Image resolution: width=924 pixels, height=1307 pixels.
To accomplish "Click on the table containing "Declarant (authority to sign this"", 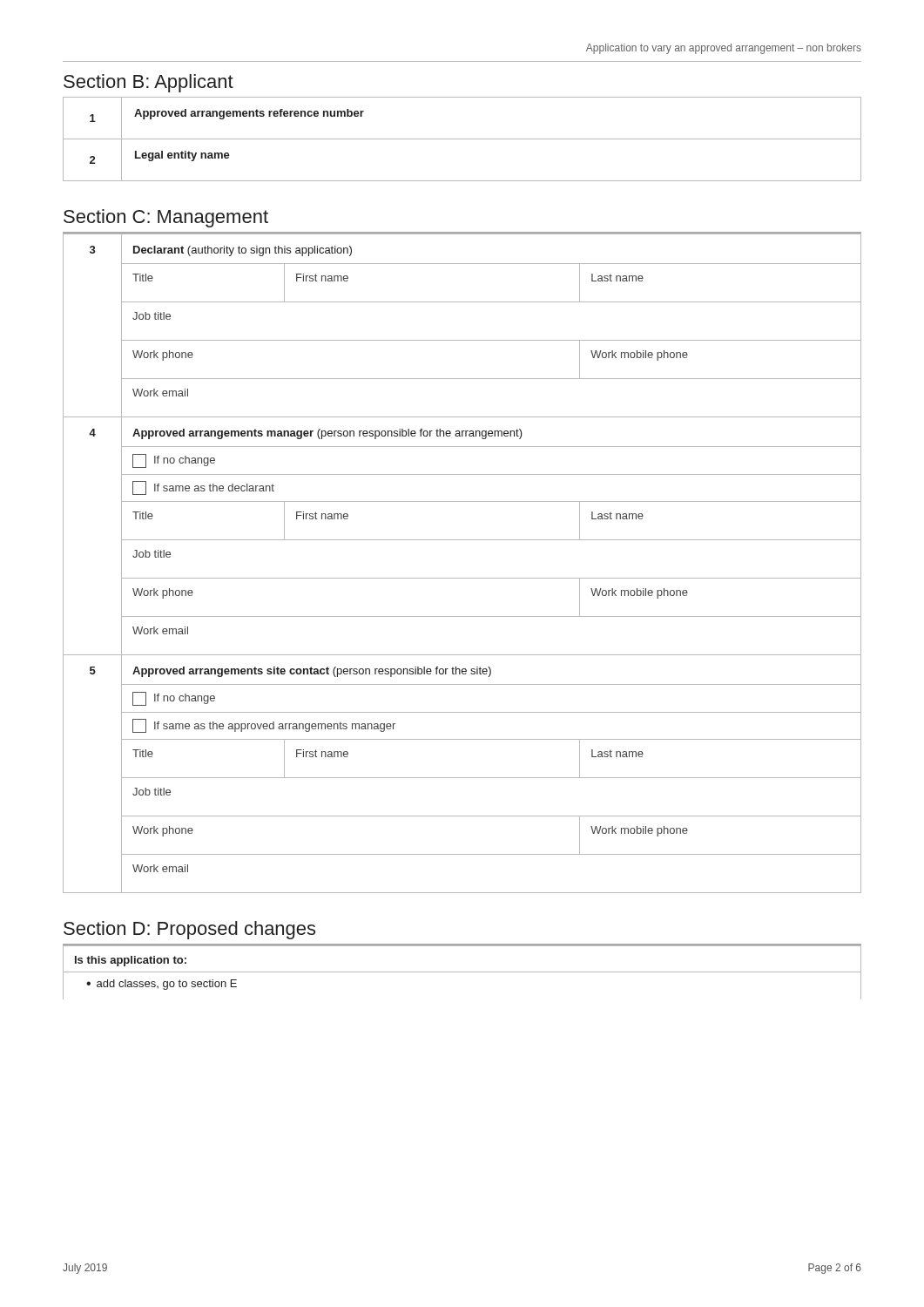I will coord(462,563).
